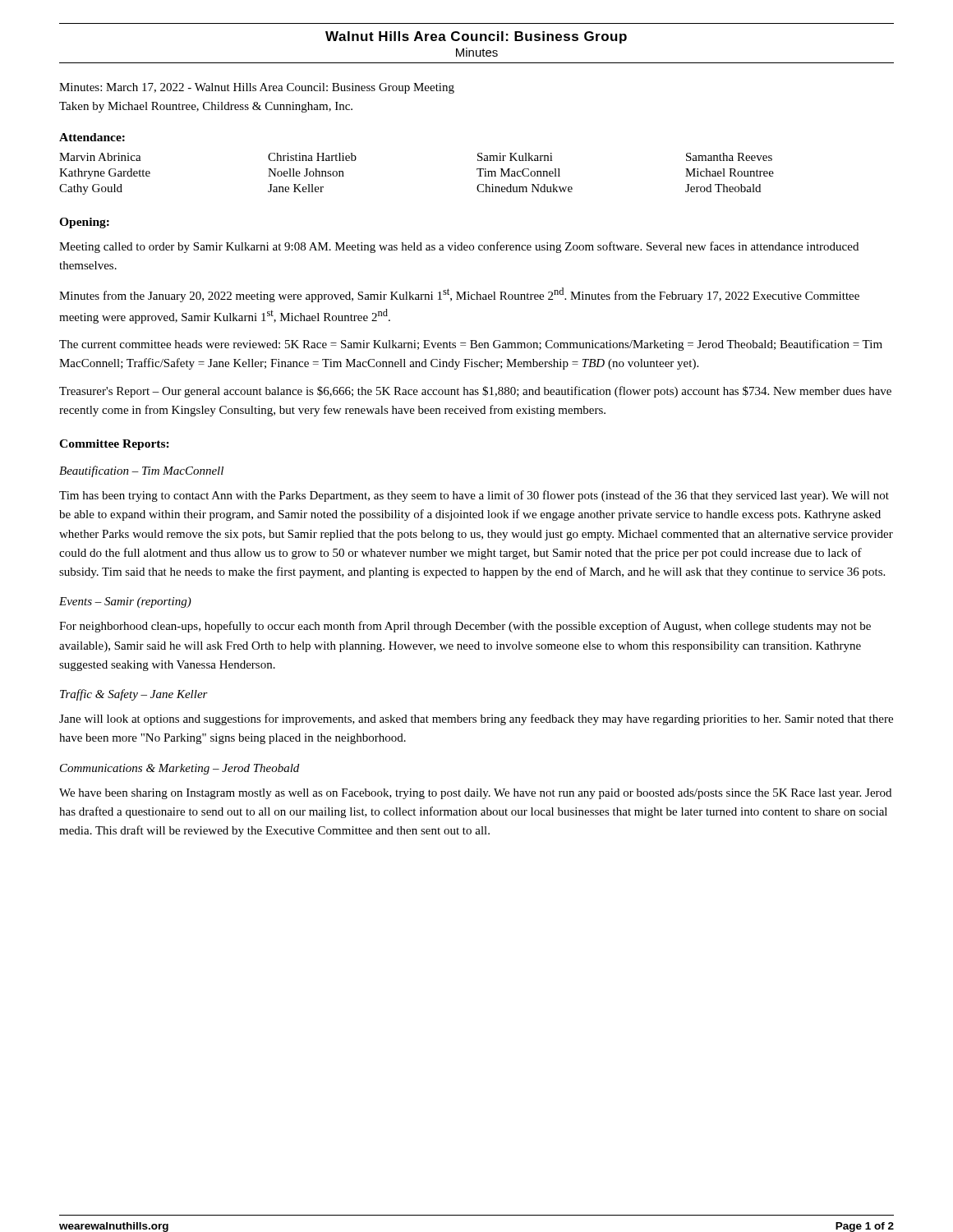Where is the section header that starts "Events – Samir"?
Screen dimensions: 1232x953
click(125, 601)
